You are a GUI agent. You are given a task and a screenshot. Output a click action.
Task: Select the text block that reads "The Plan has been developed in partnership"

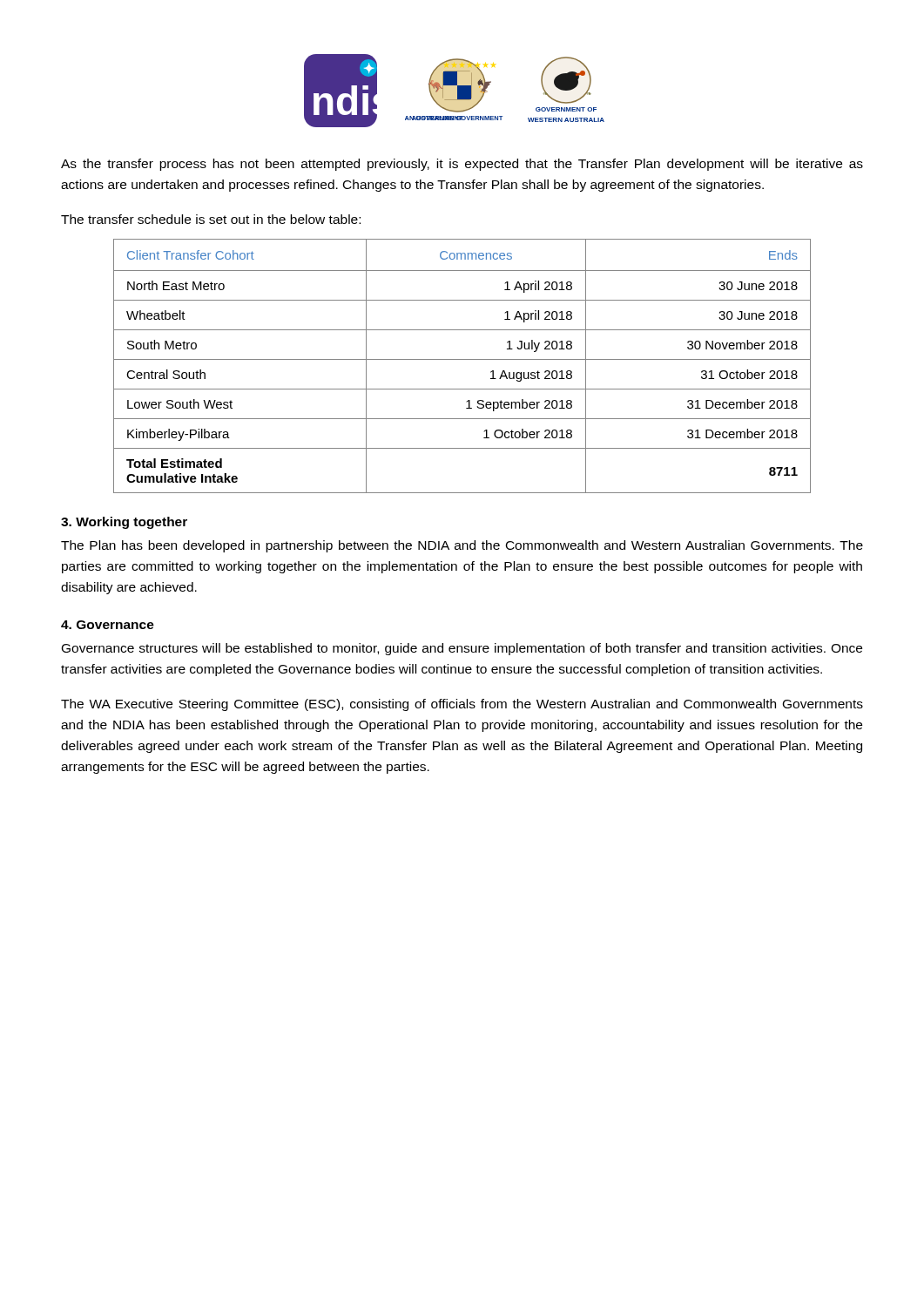(462, 566)
